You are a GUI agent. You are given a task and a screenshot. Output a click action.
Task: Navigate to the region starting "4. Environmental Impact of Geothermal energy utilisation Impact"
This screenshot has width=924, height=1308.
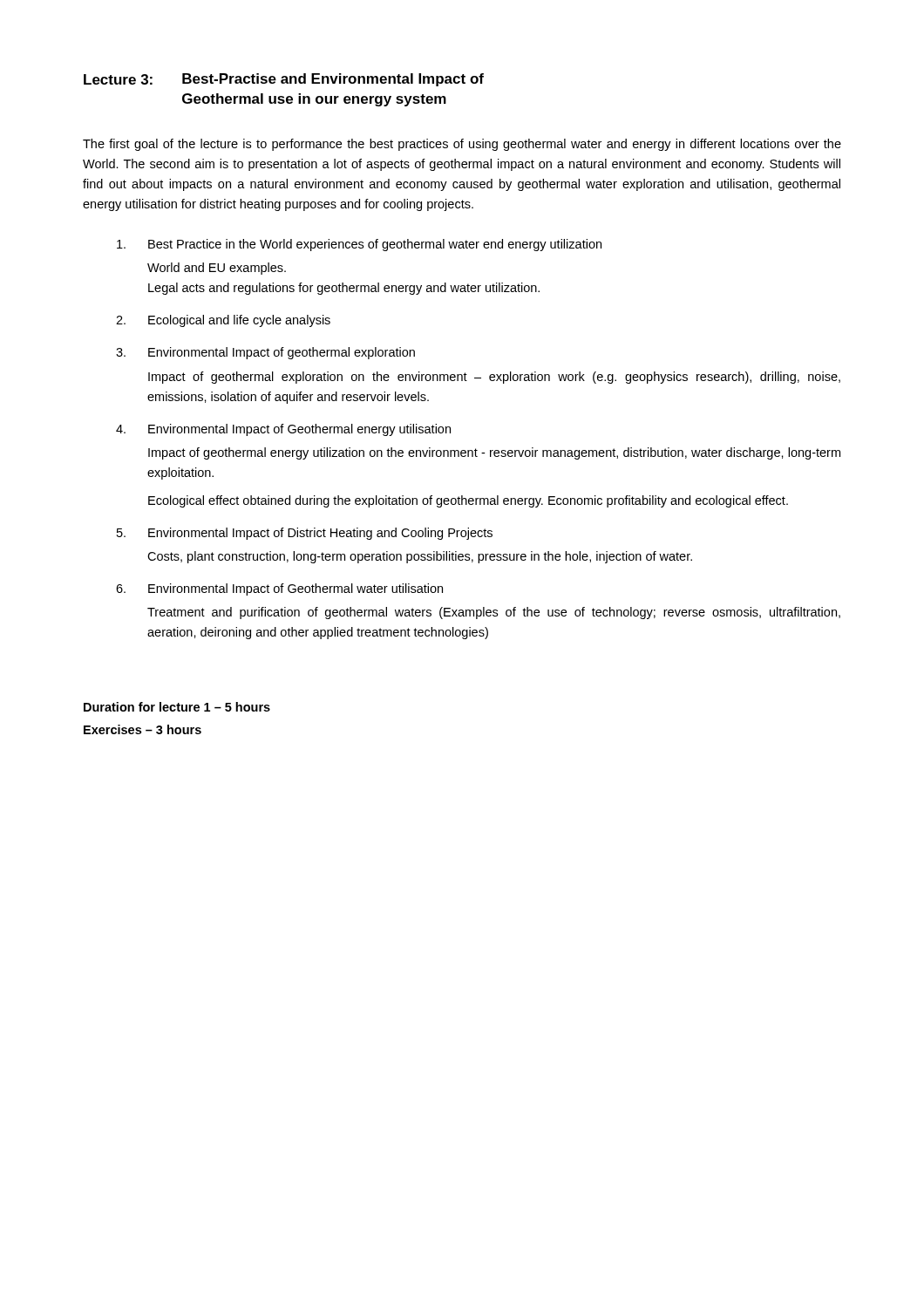479,465
